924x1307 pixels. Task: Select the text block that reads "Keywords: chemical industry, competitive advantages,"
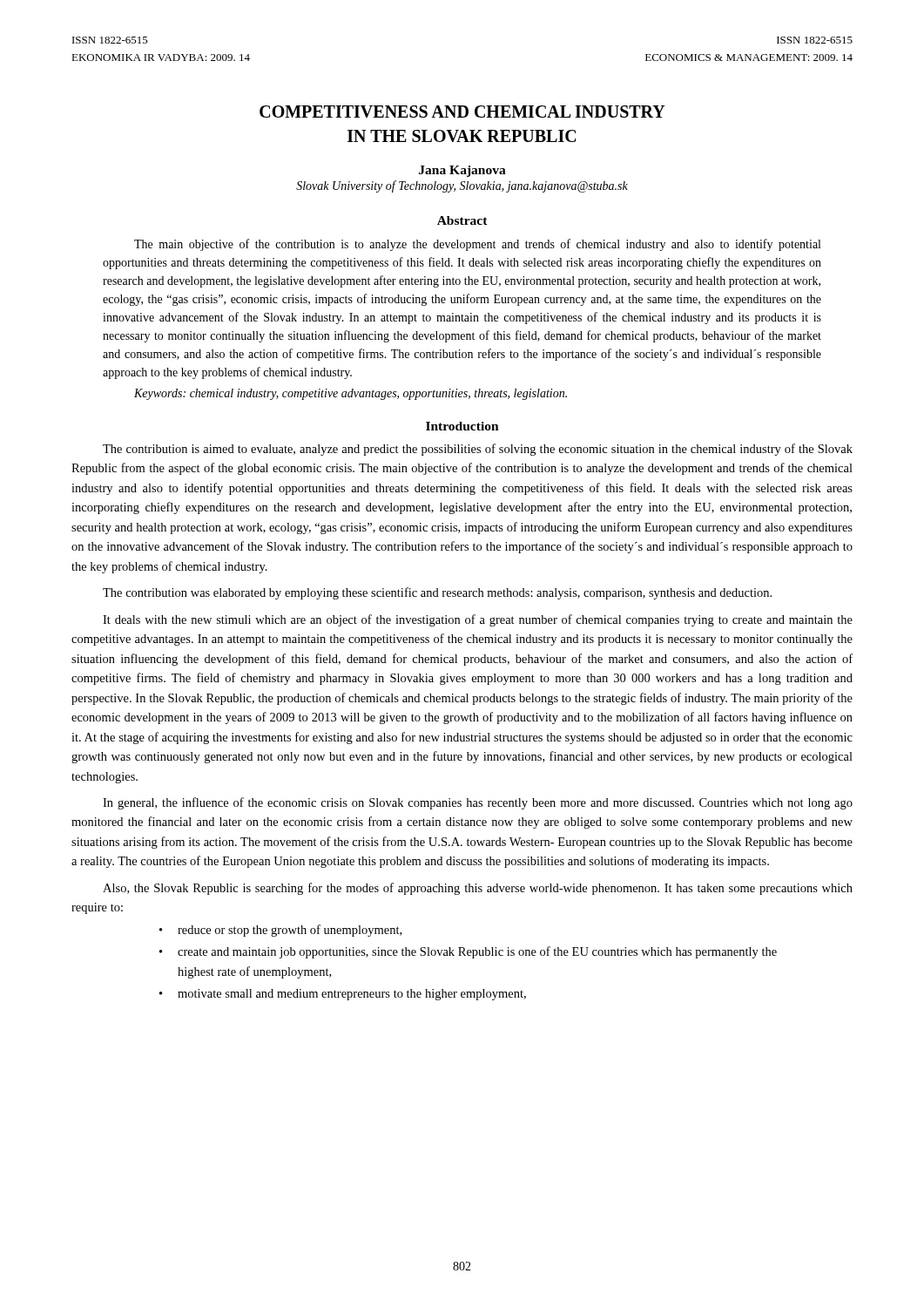(x=351, y=393)
